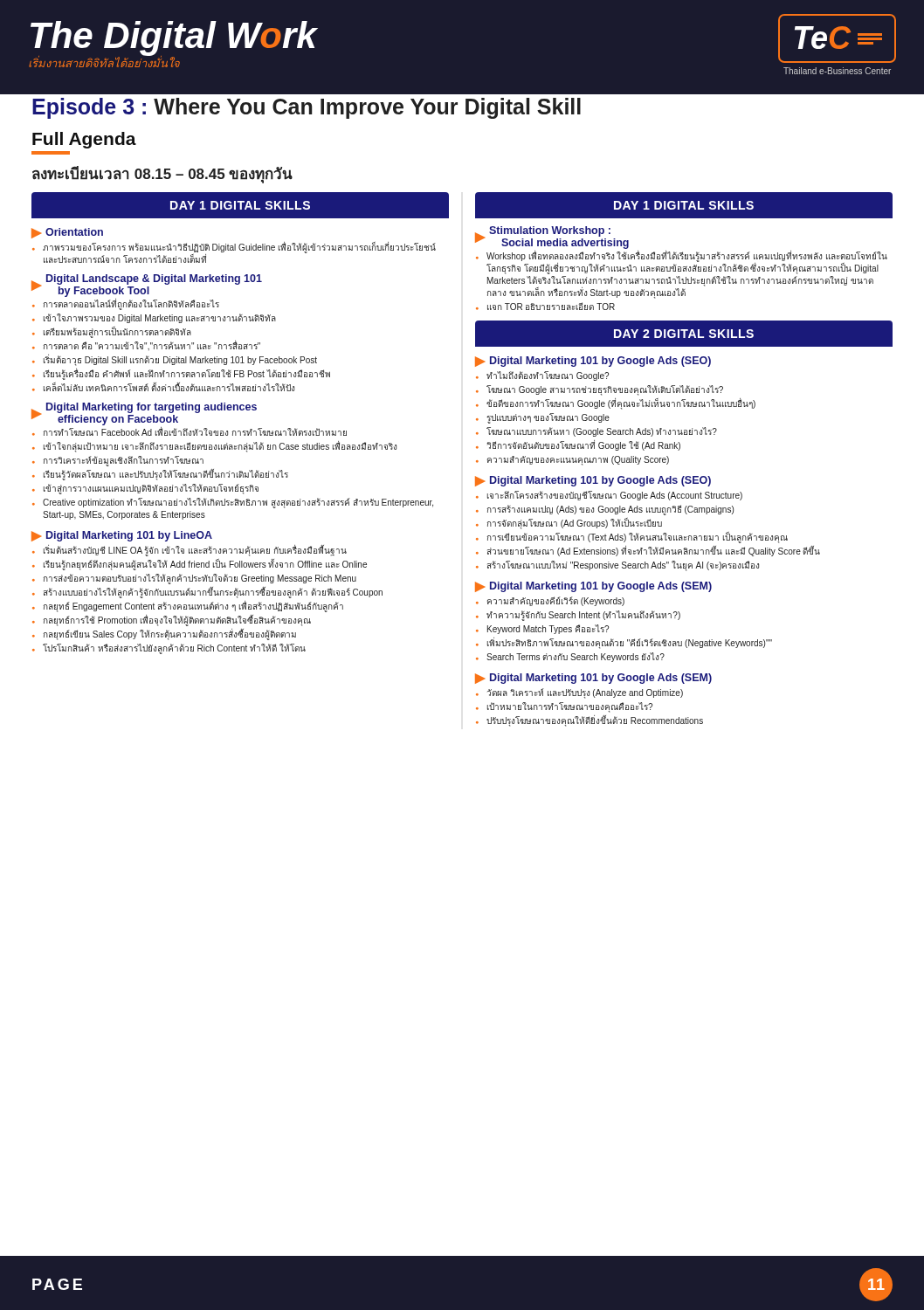Where is the passage that starts "●ทำความรู้จักกับ Search Intent"?
The image size is (924, 1310).
[578, 616]
